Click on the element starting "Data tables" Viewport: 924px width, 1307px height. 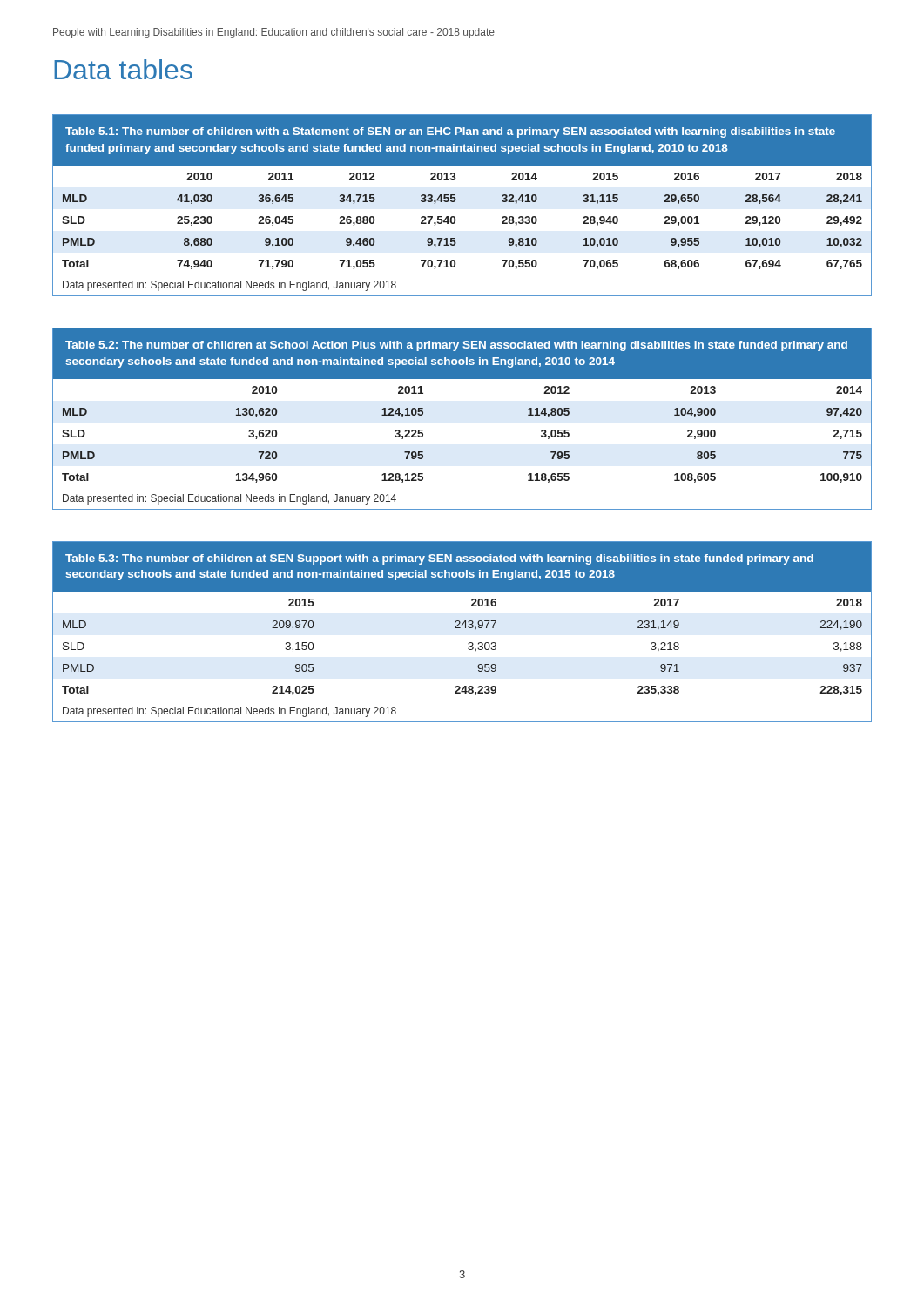click(123, 69)
